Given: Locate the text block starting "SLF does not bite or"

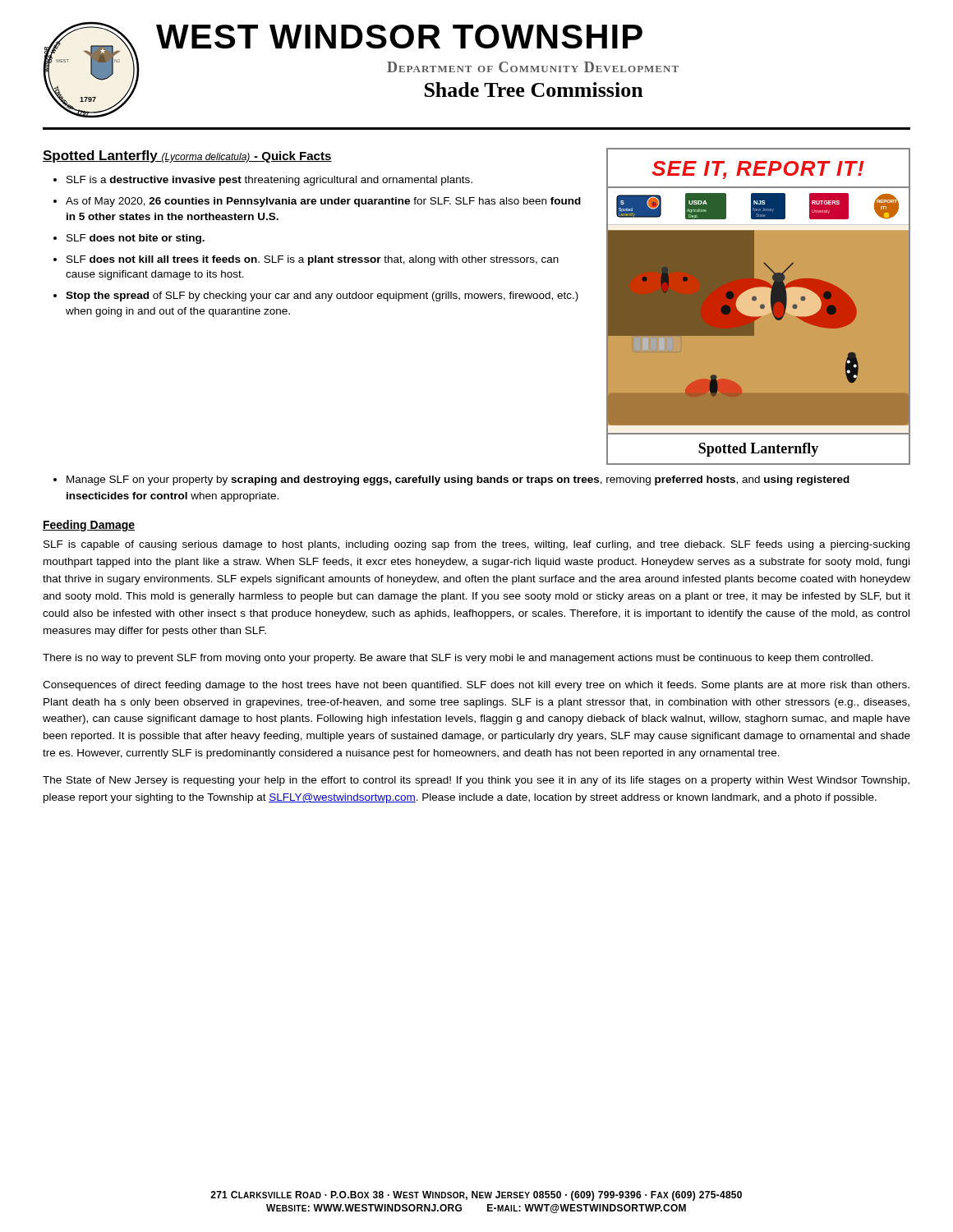Looking at the screenshot, I should [135, 238].
